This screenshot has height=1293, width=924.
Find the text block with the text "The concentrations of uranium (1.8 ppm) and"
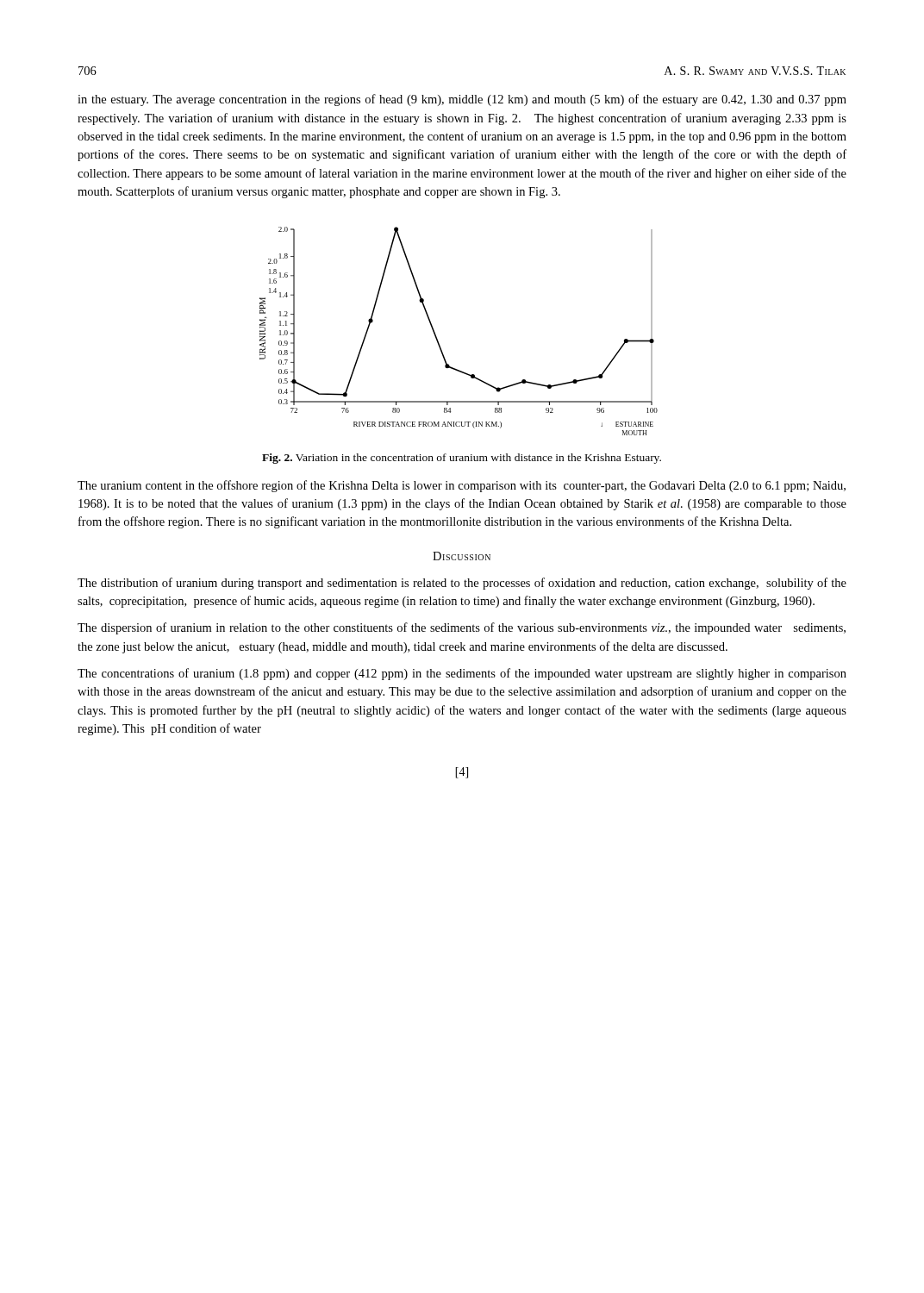point(462,701)
